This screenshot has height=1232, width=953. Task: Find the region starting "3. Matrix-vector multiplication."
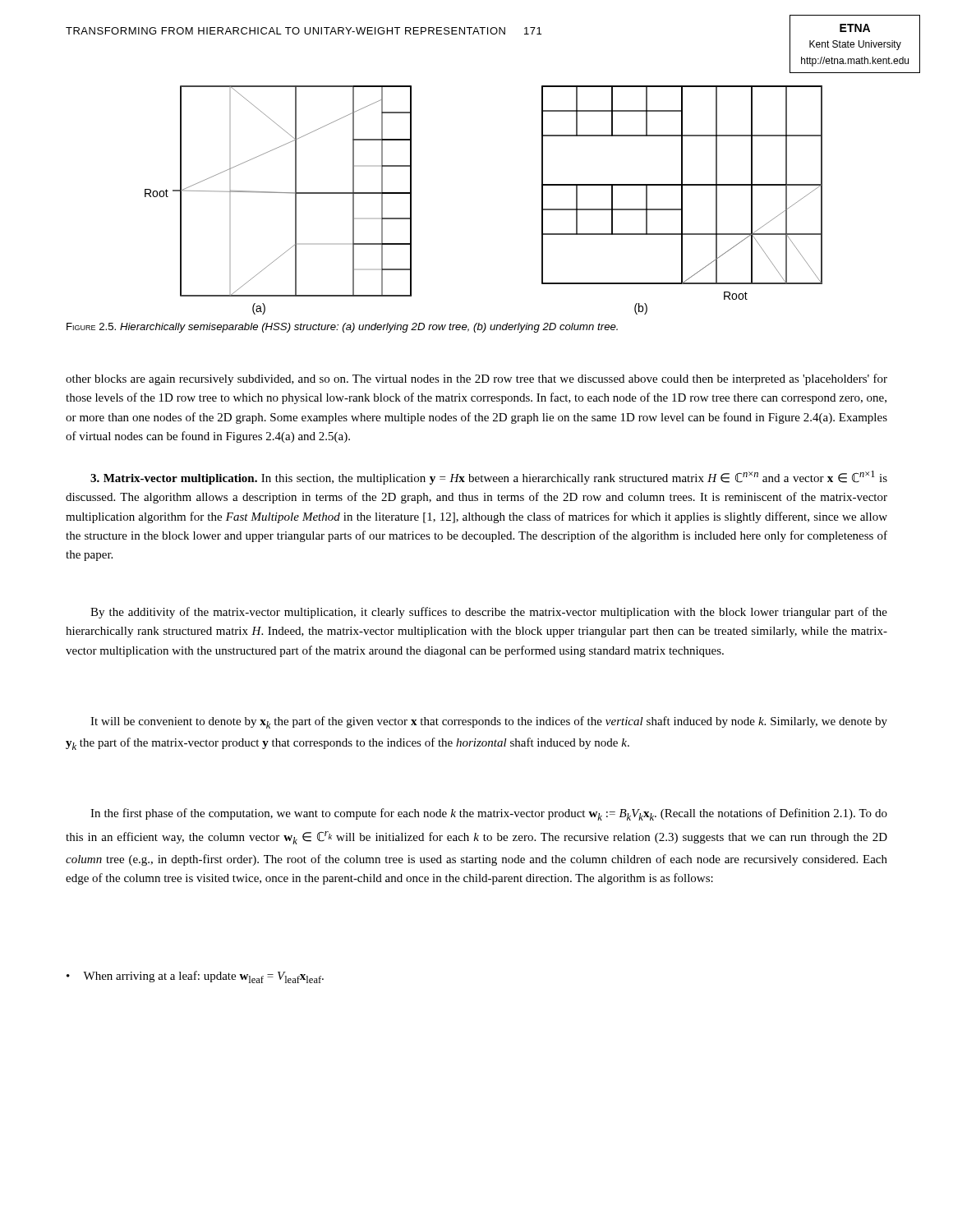click(x=476, y=516)
